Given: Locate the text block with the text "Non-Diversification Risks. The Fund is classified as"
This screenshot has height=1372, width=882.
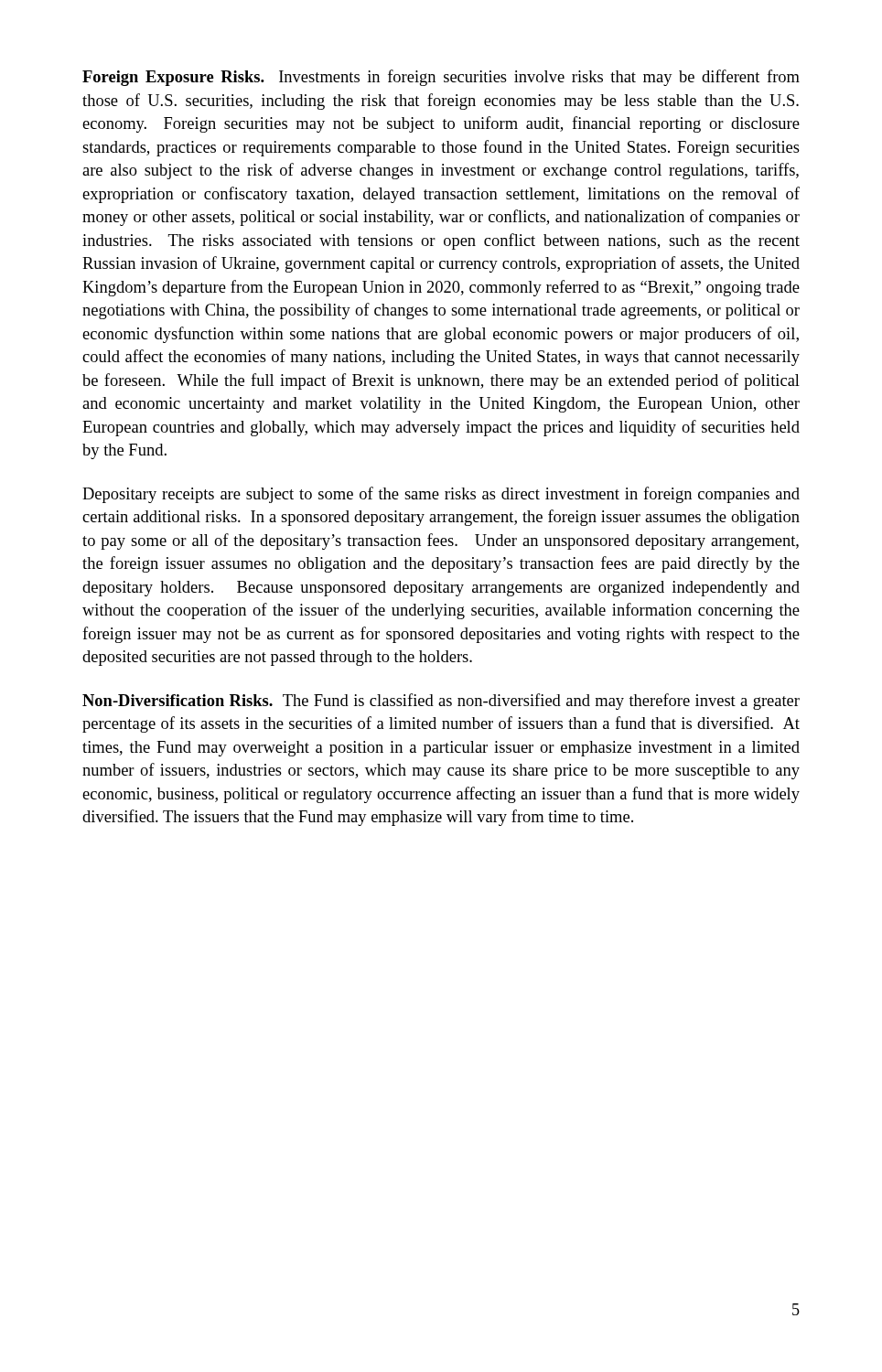Looking at the screenshot, I should [441, 759].
